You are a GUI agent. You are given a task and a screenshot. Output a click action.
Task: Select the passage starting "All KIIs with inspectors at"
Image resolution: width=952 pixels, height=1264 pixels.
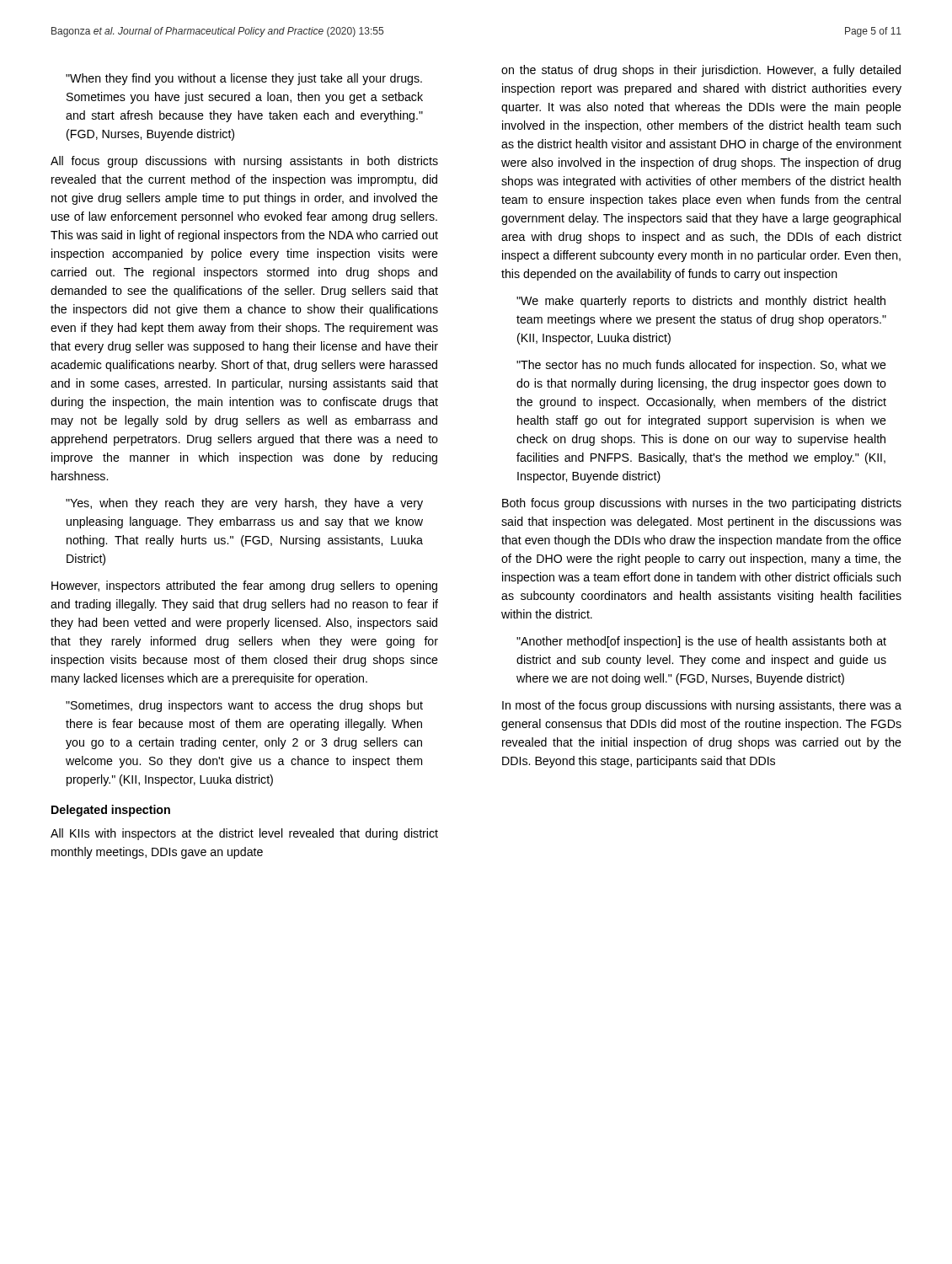coord(244,843)
